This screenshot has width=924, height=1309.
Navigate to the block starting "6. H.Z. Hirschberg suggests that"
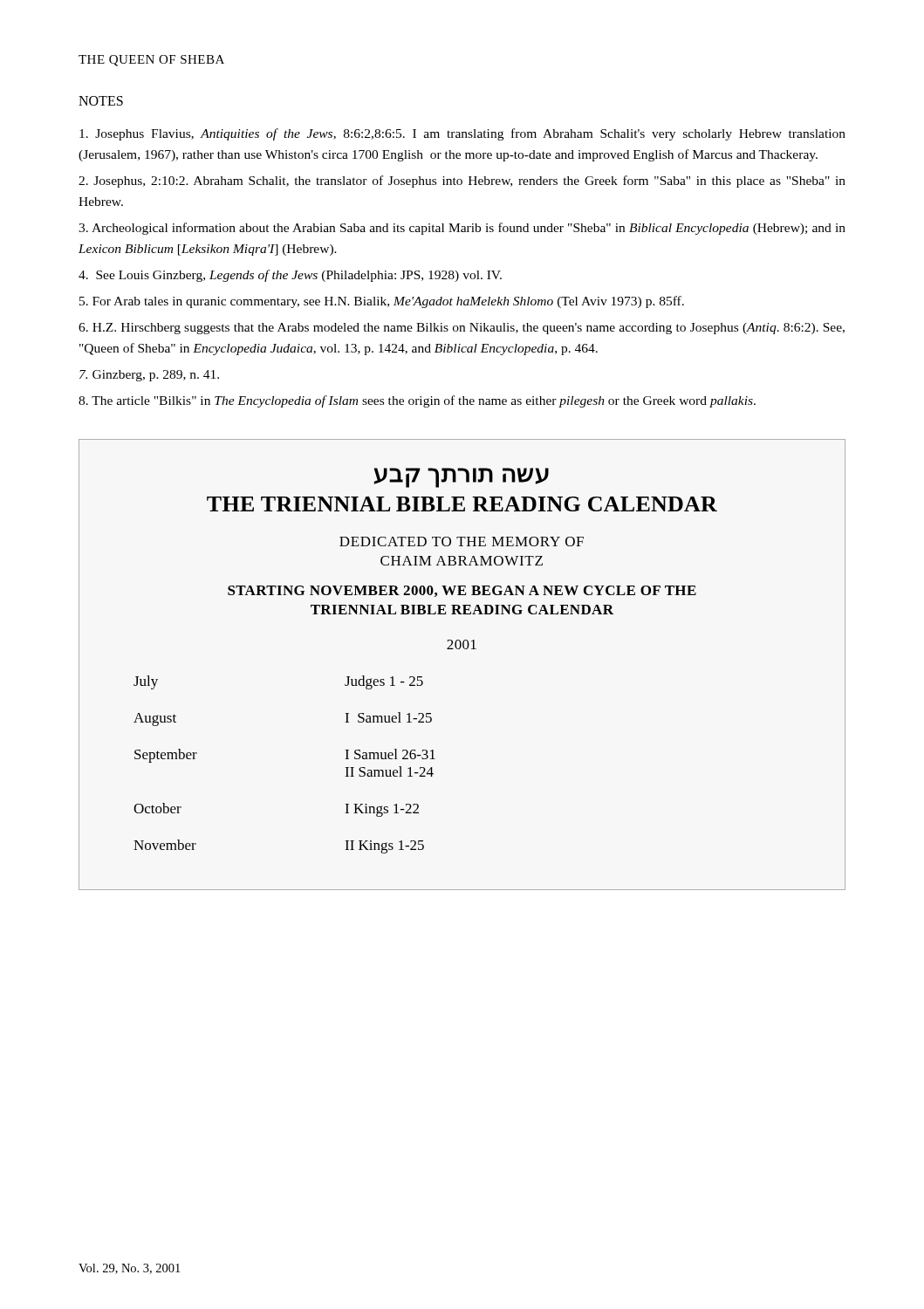click(x=462, y=337)
